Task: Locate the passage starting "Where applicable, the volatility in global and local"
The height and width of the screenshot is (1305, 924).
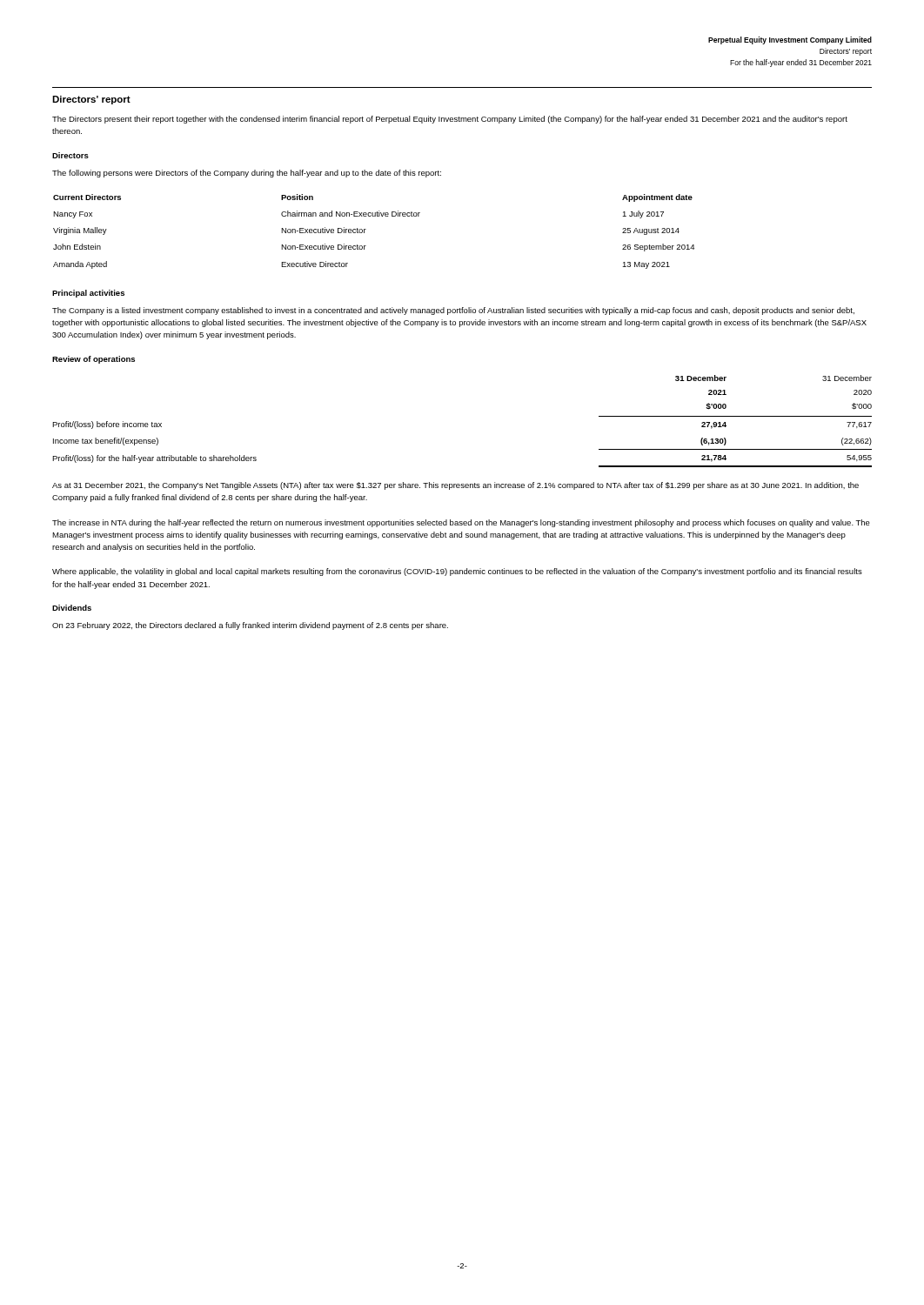Action: click(x=457, y=578)
